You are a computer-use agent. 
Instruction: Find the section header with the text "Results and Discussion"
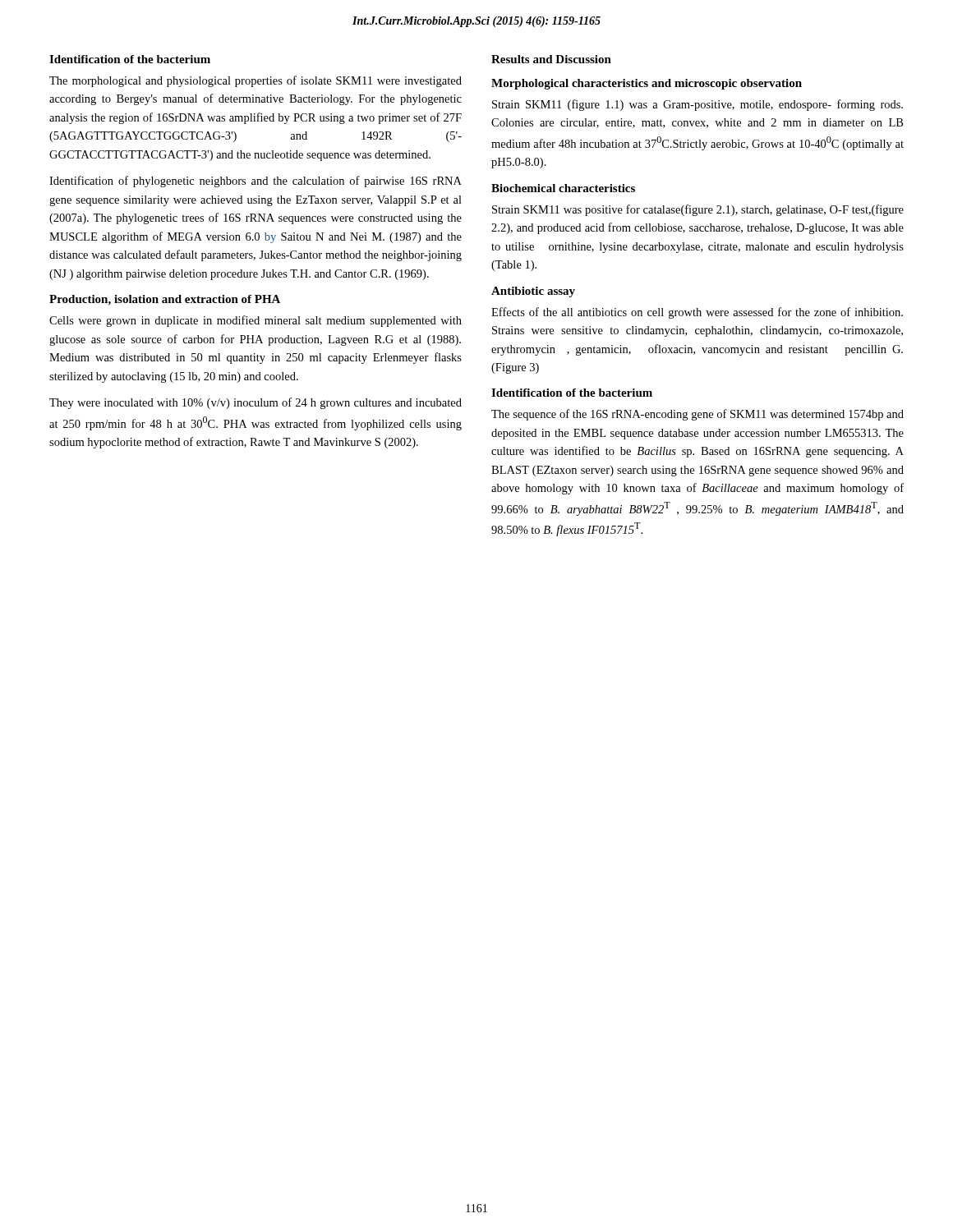coord(551,59)
